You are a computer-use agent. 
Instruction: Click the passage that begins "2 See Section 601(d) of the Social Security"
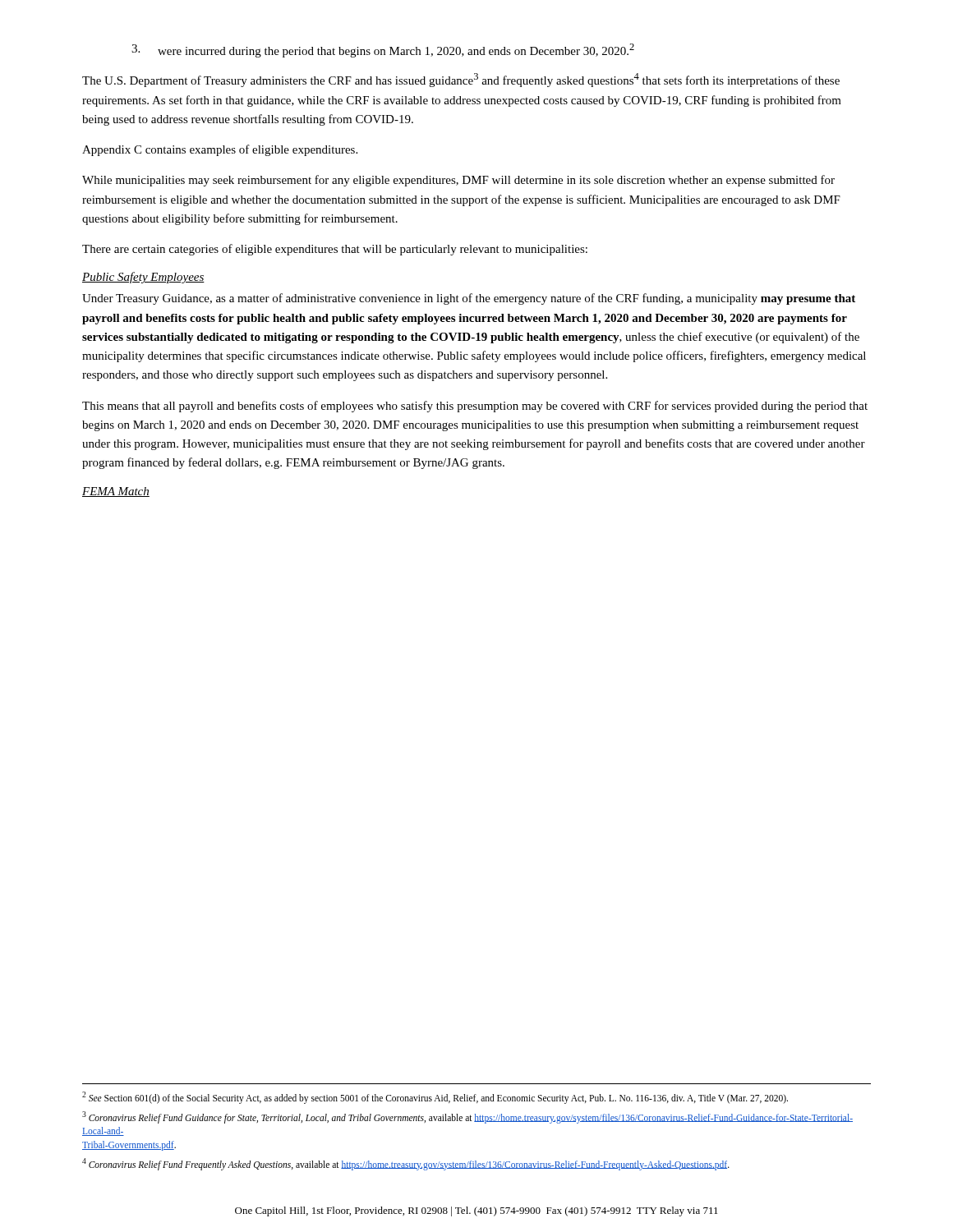click(435, 1097)
